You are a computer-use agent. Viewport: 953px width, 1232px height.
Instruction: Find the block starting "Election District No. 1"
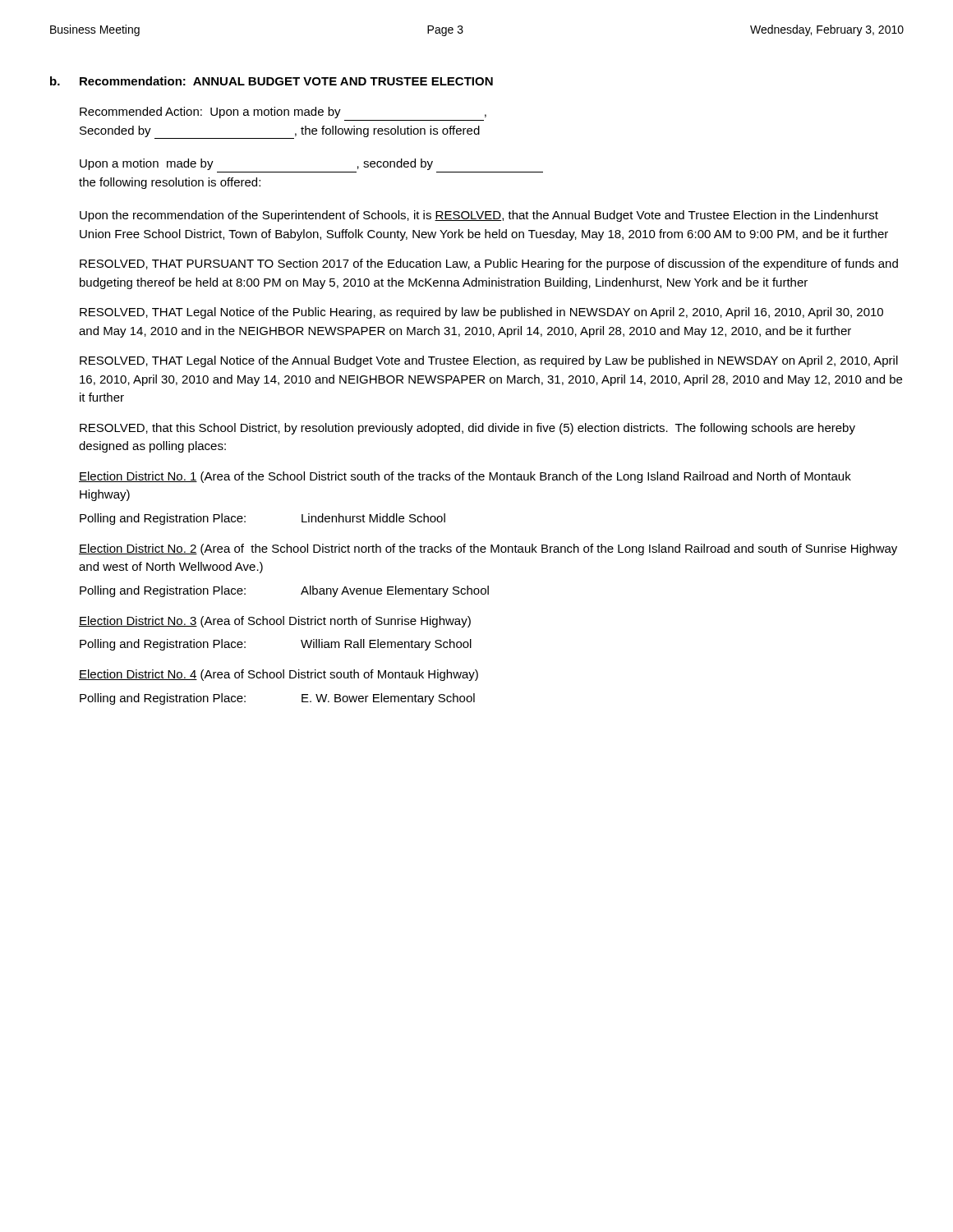tap(465, 485)
